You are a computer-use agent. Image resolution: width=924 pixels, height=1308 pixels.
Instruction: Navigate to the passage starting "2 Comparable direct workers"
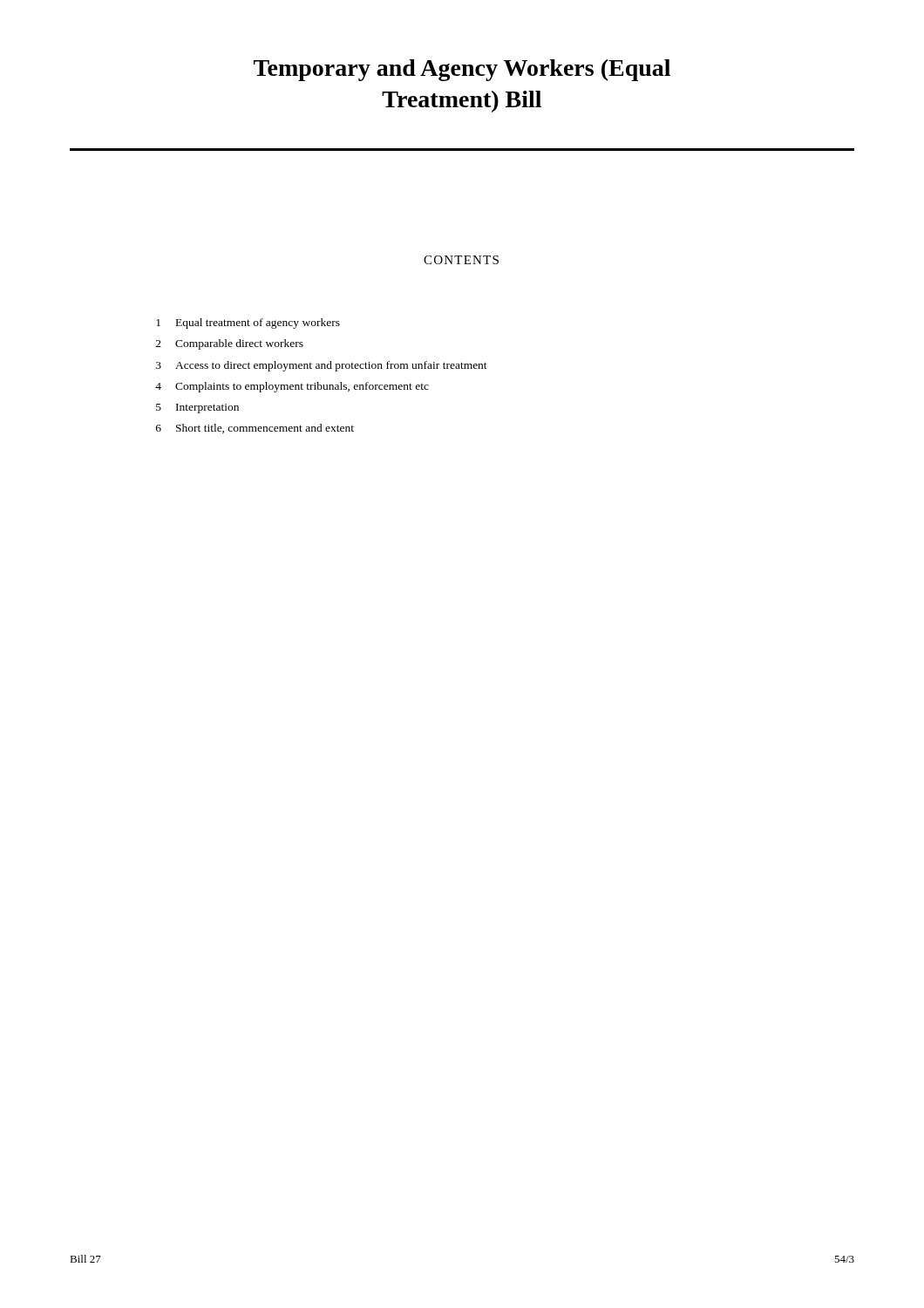coord(219,344)
